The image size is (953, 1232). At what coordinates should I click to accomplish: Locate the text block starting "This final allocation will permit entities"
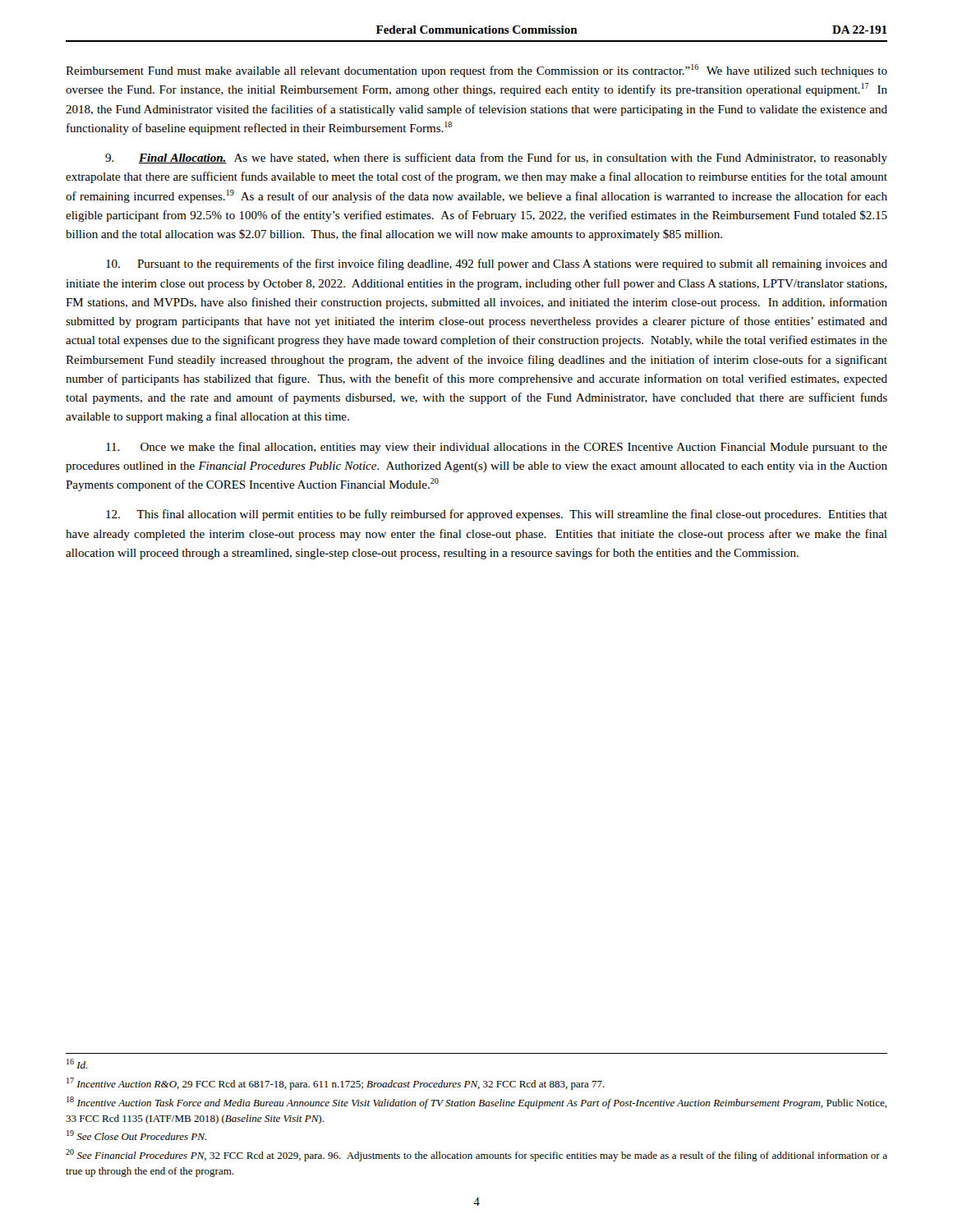tap(476, 533)
